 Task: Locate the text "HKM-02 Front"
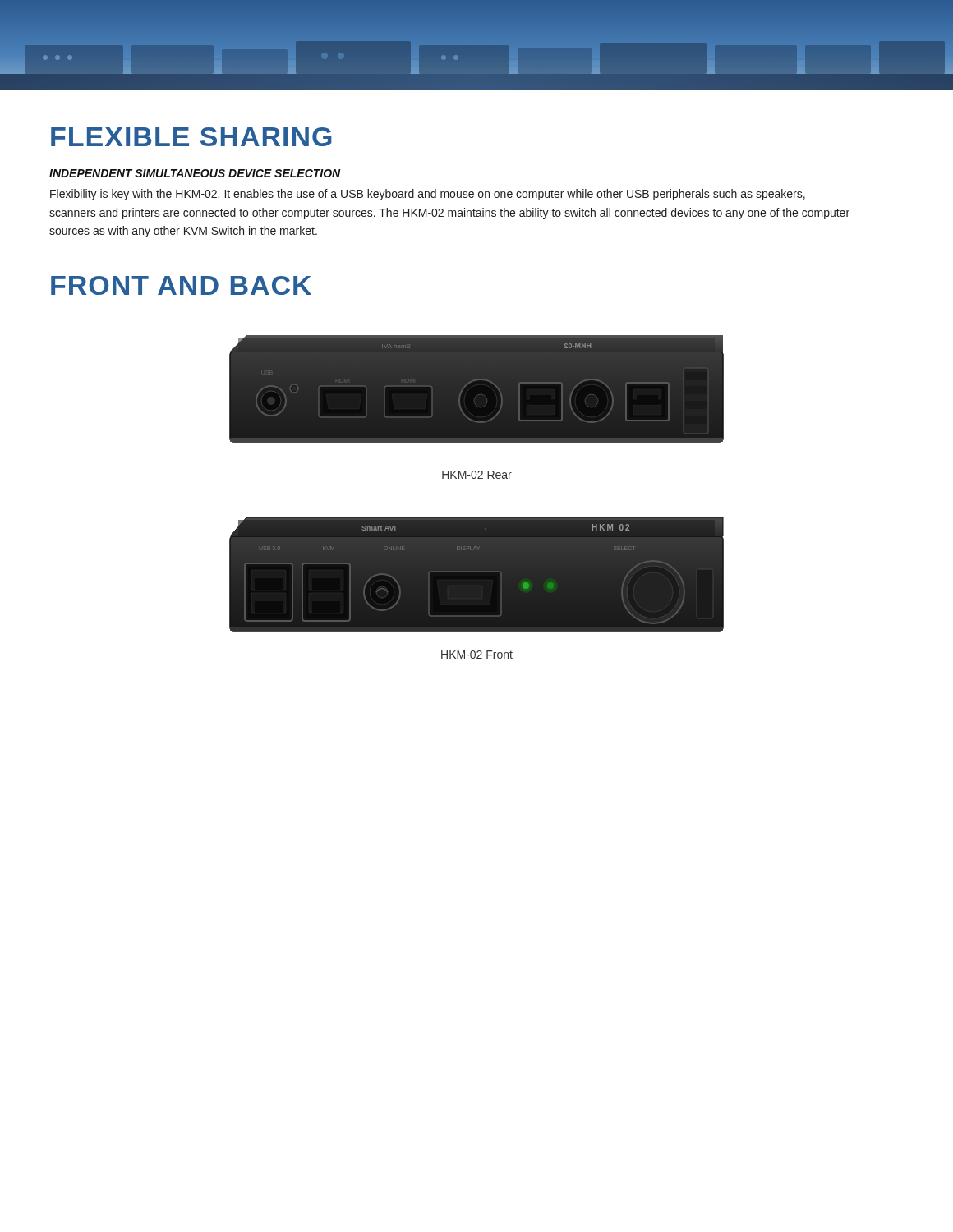pos(476,655)
